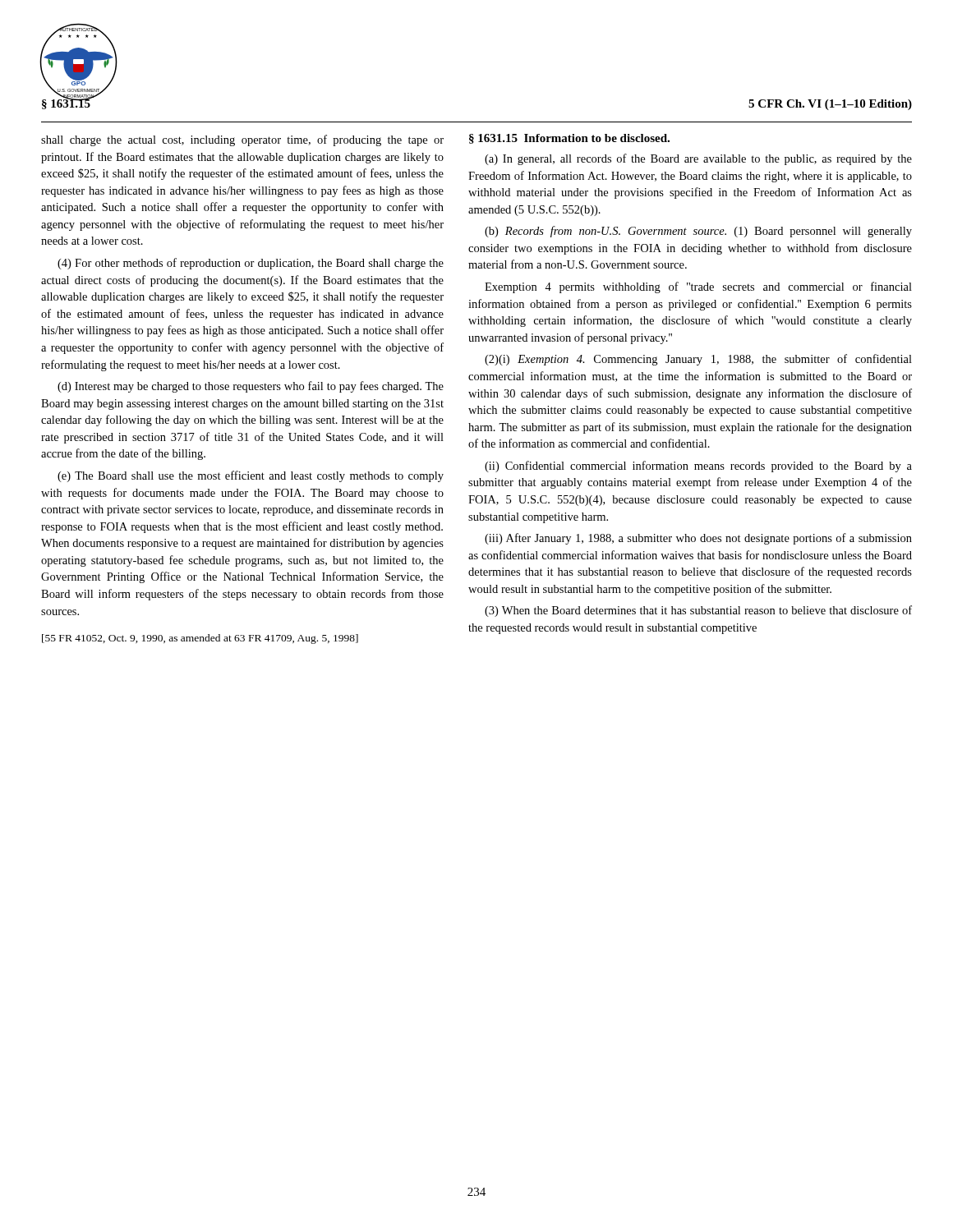Find the passage starting "(iii) After January 1, 1988, a"
The image size is (953, 1232).
690,564
